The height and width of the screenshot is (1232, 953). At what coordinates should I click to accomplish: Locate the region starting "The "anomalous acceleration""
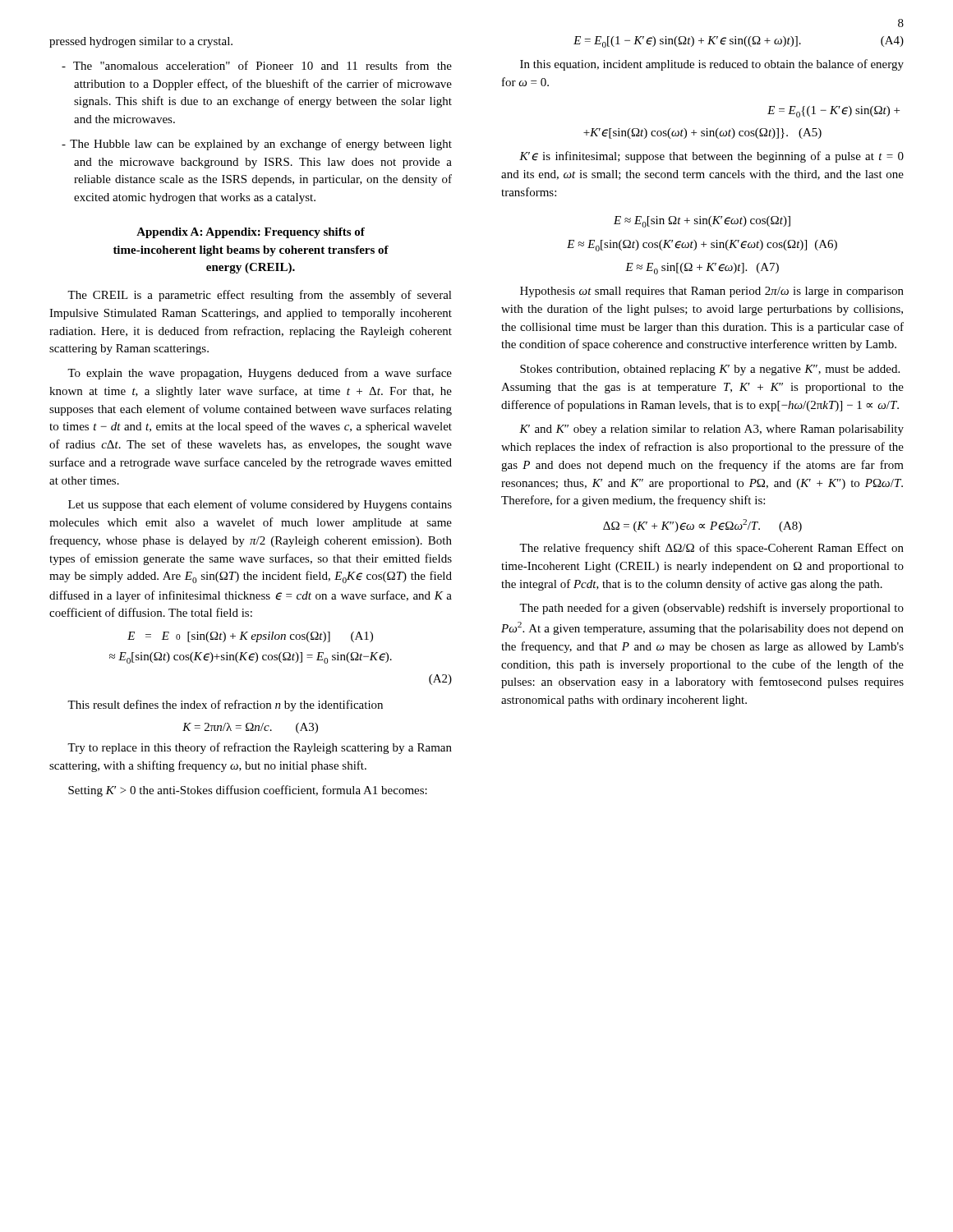click(257, 93)
